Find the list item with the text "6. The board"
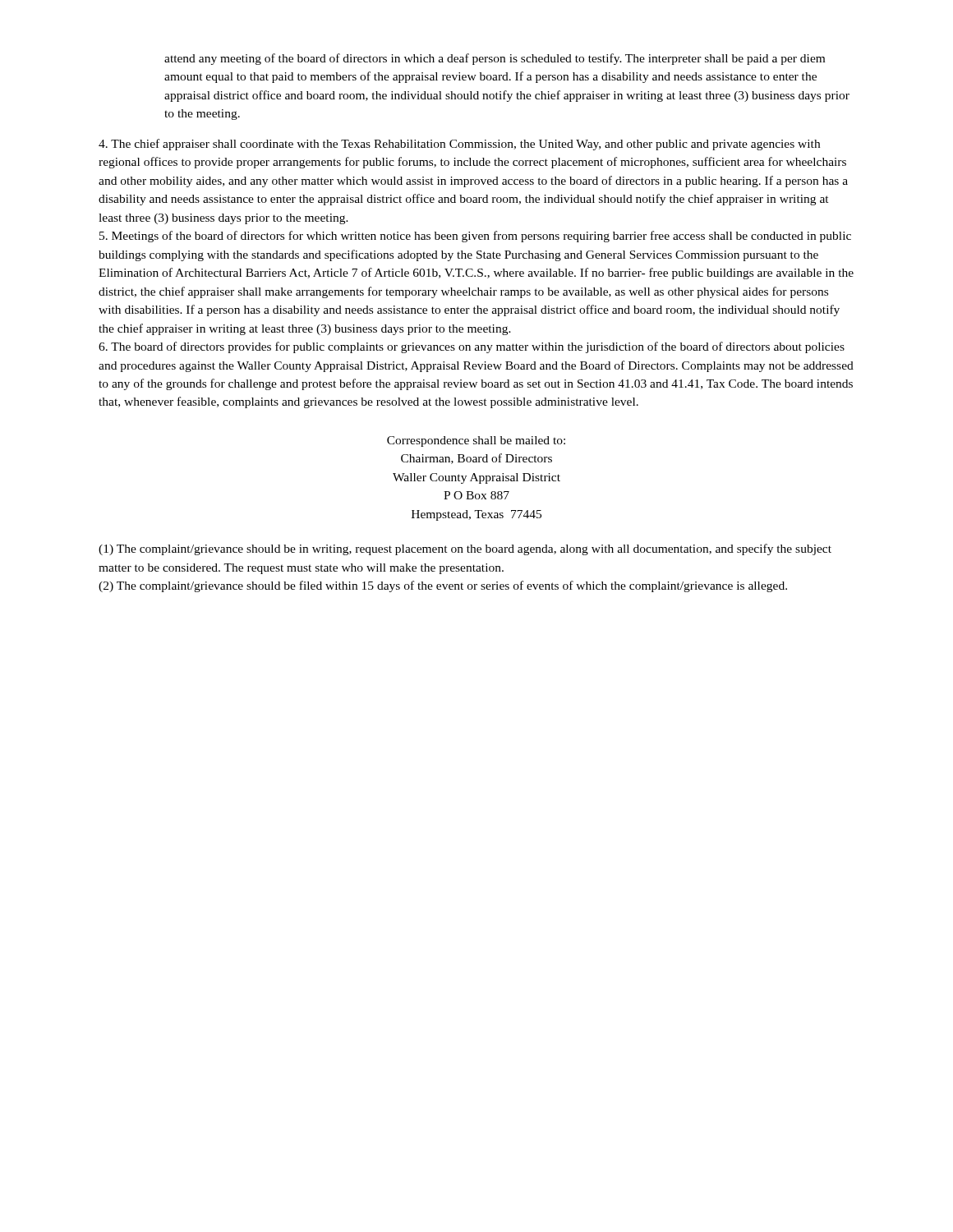Image resolution: width=953 pixels, height=1232 pixels. coord(476,466)
